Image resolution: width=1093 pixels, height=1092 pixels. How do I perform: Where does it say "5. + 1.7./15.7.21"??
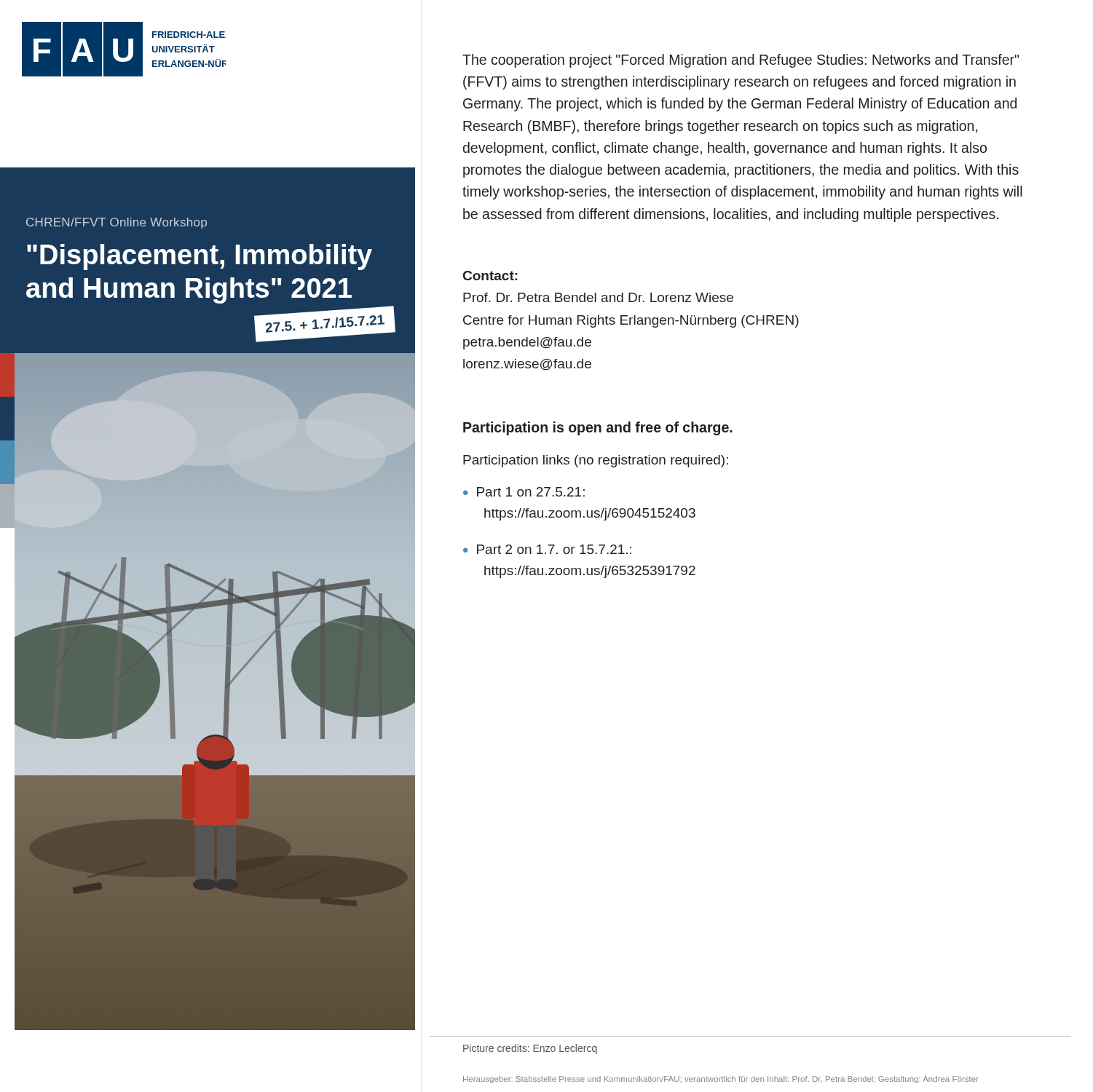[325, 324]
